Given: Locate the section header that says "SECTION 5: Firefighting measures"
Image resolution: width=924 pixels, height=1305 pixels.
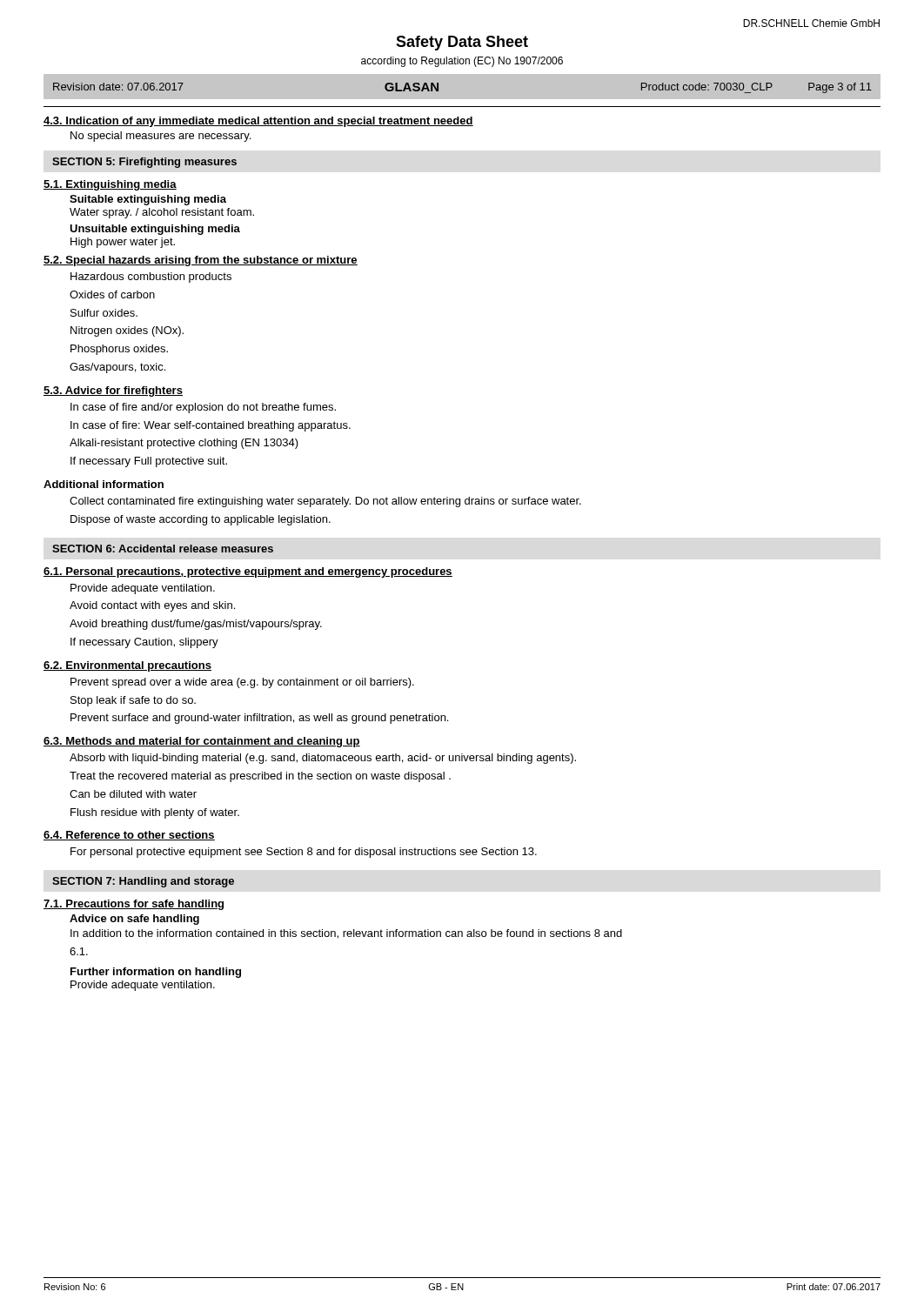Looking at the screenshot, I should coord(145,161).
